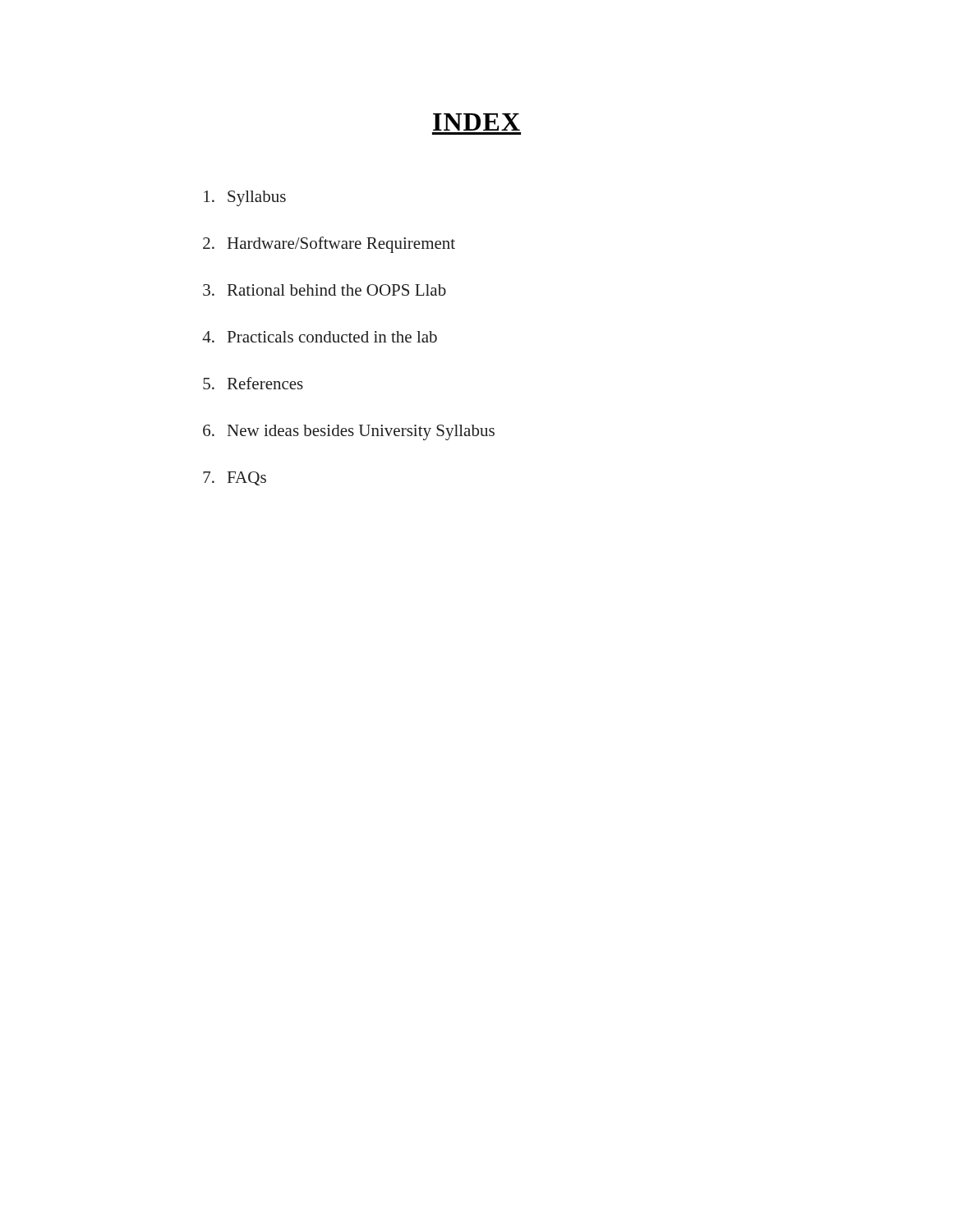Find the block on this page that starts "3. Rational behind"
Image resolution: width=953 pixels, height=1232 pixels.
313,290
